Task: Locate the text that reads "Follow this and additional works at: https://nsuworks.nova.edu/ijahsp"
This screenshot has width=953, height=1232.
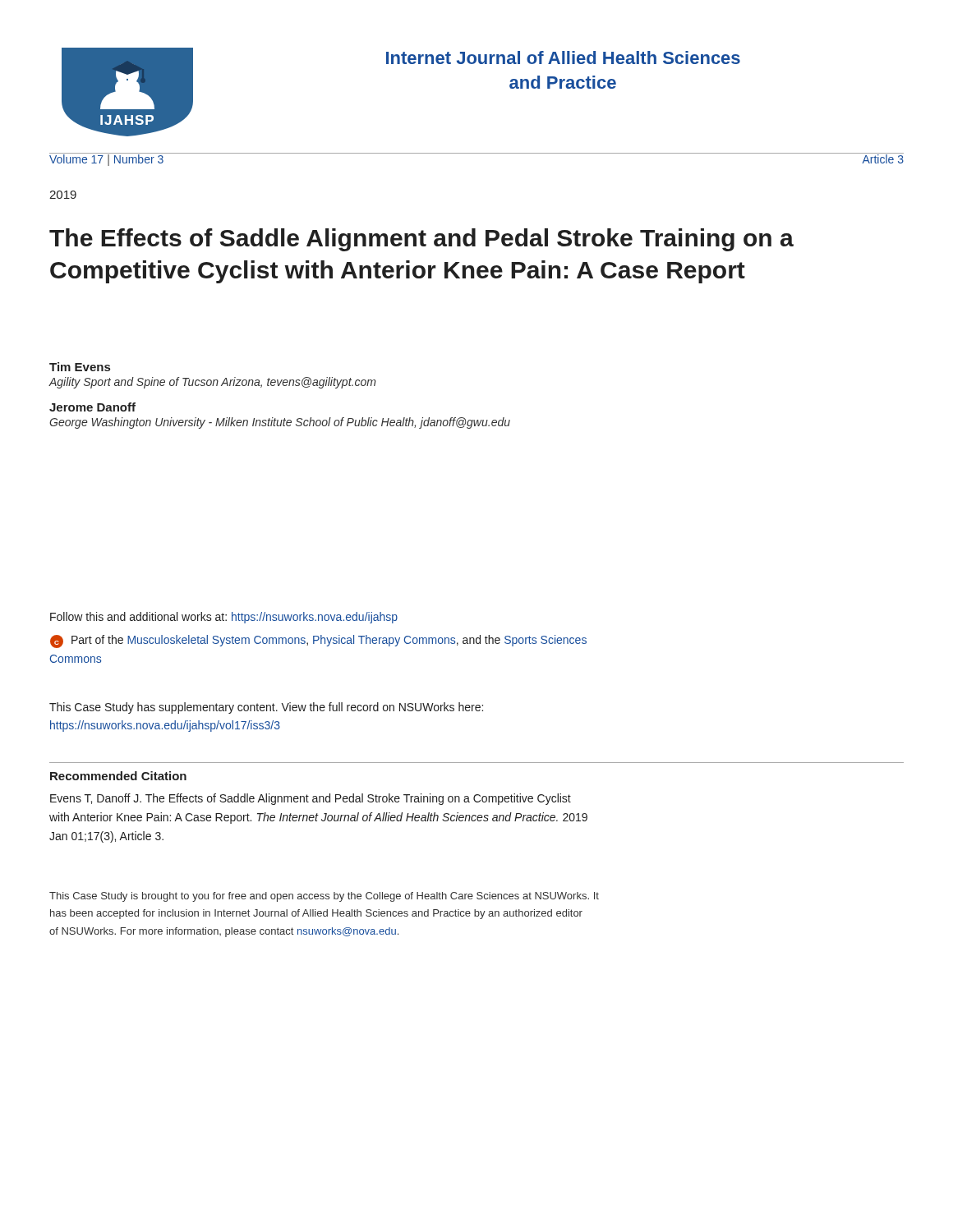Action: pos(223,617)
